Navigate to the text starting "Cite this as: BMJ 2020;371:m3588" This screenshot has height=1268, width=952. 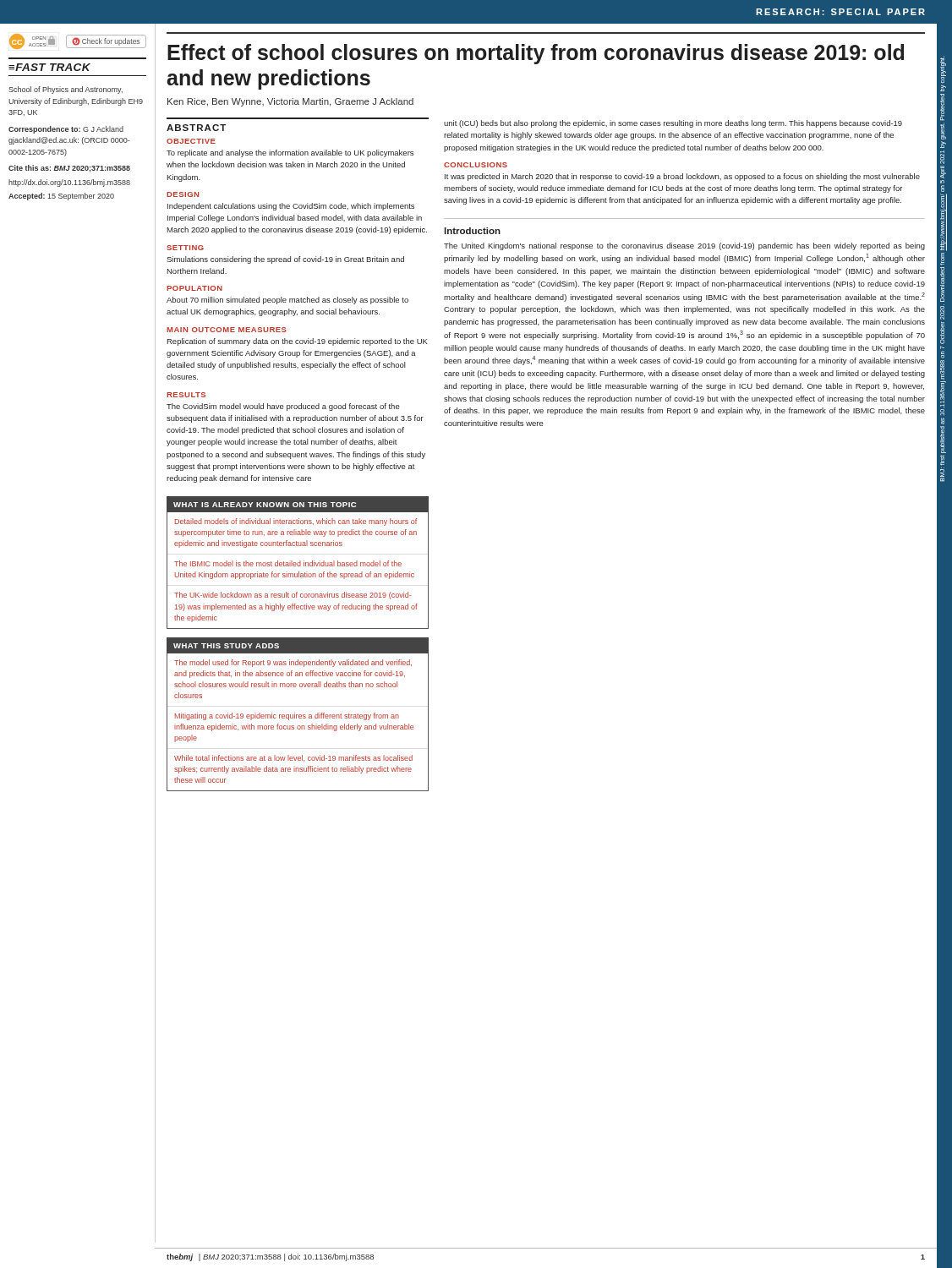[x=69, y=168]
